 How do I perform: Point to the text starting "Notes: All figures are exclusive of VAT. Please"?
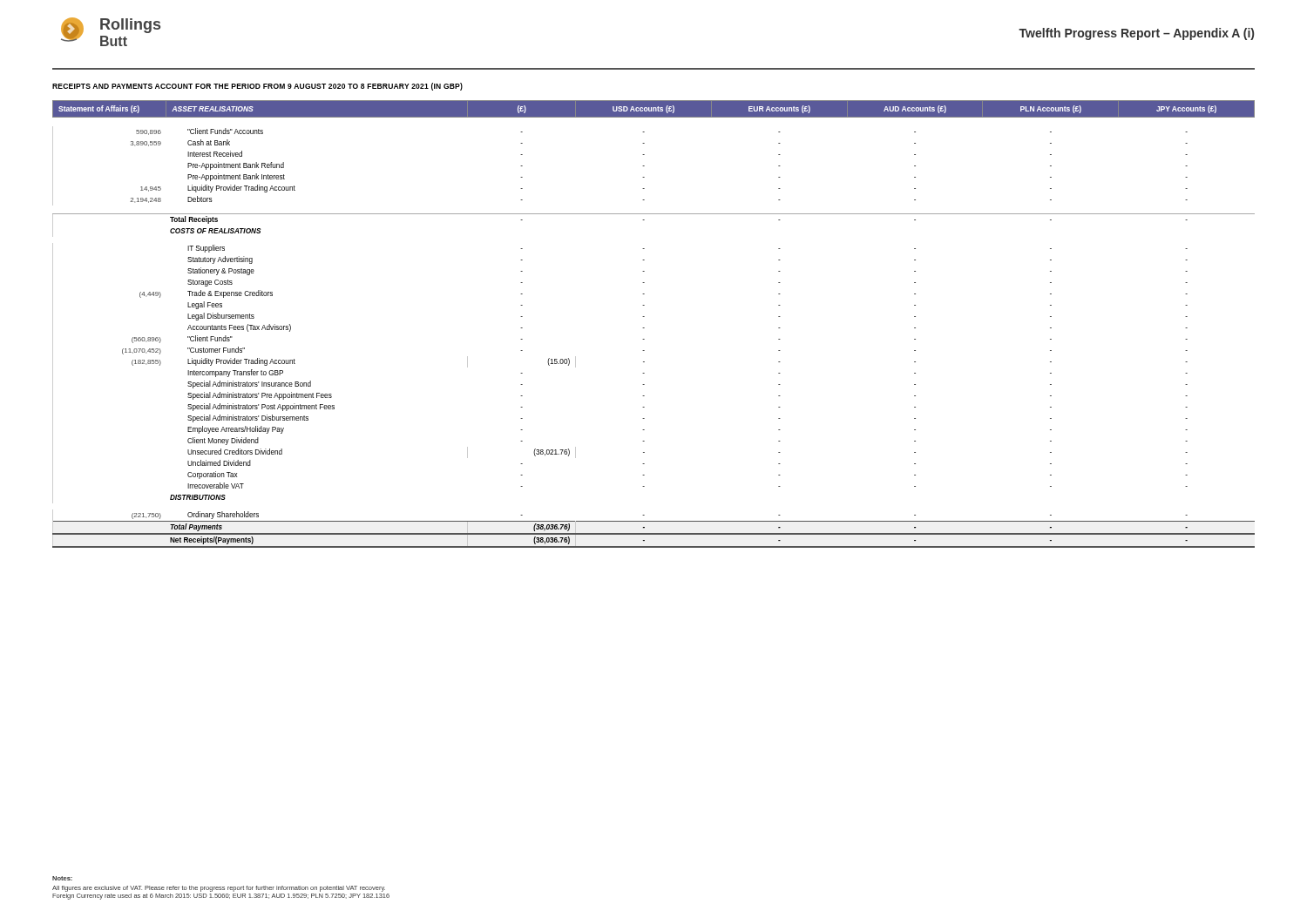point(221,887)
